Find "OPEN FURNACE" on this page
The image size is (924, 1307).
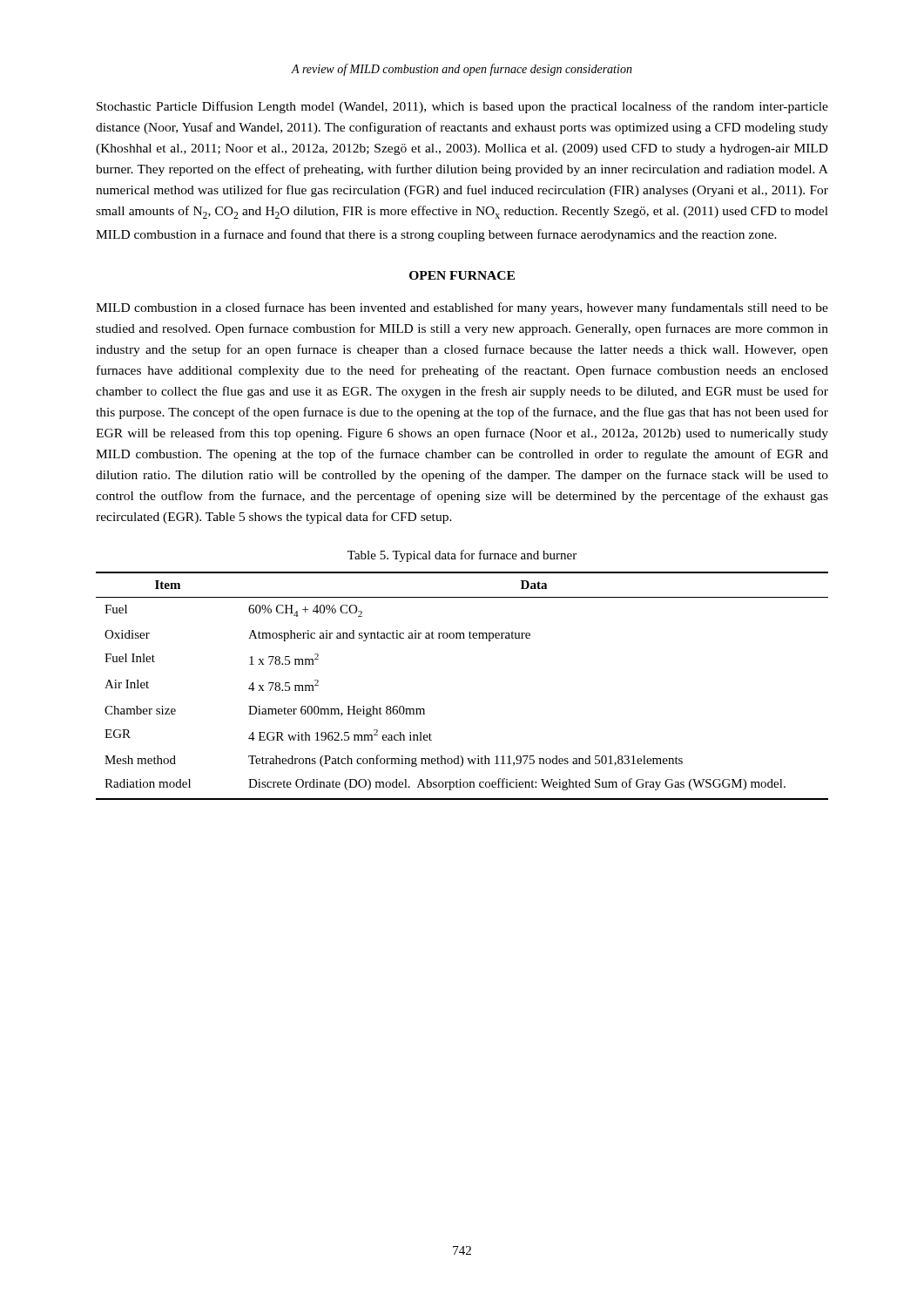(x=462, y=275)
